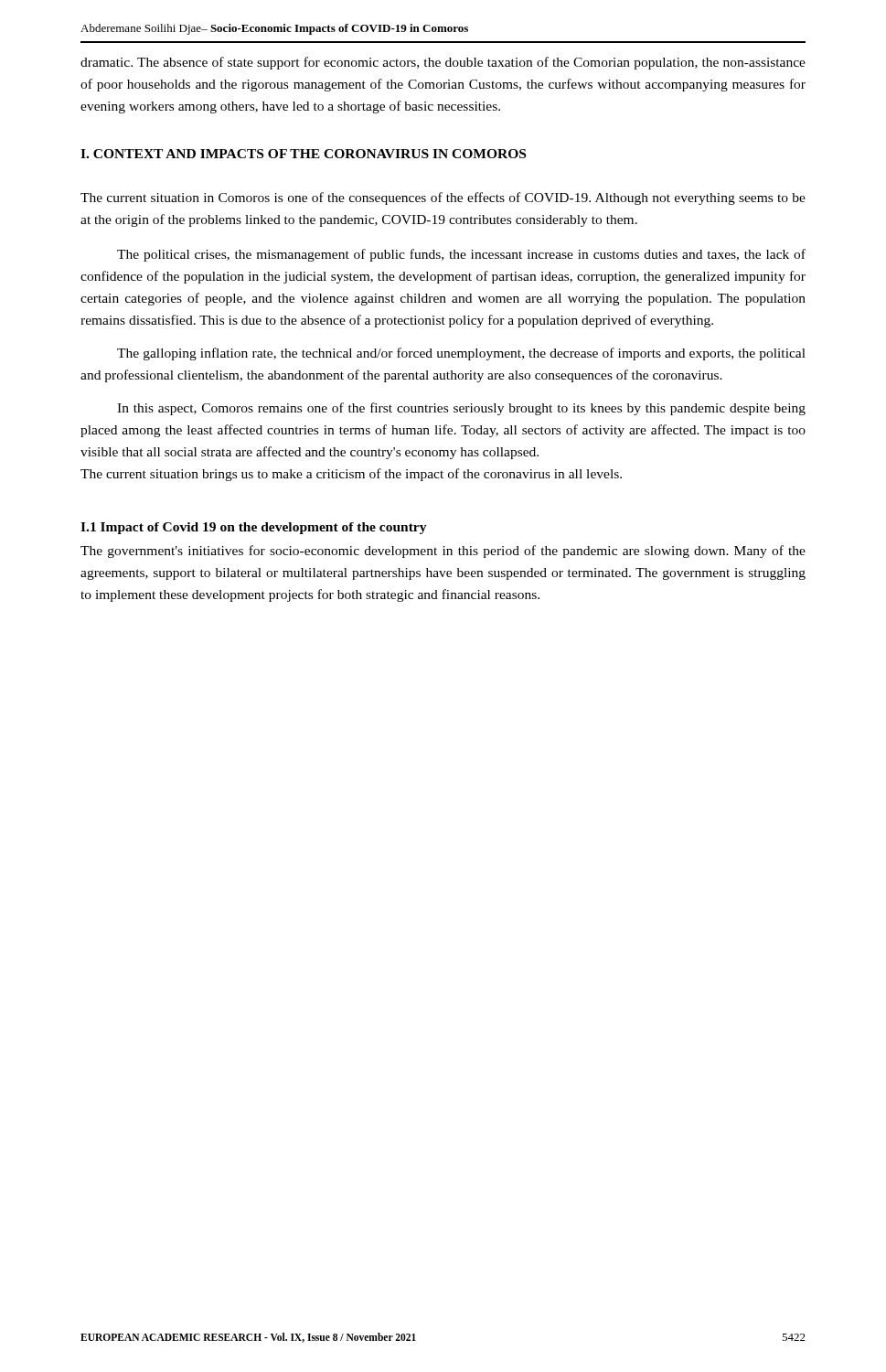Click on the text starting "The government's initiatives for socio-economic development in"

pyautogui.click(x=443, y=573)
